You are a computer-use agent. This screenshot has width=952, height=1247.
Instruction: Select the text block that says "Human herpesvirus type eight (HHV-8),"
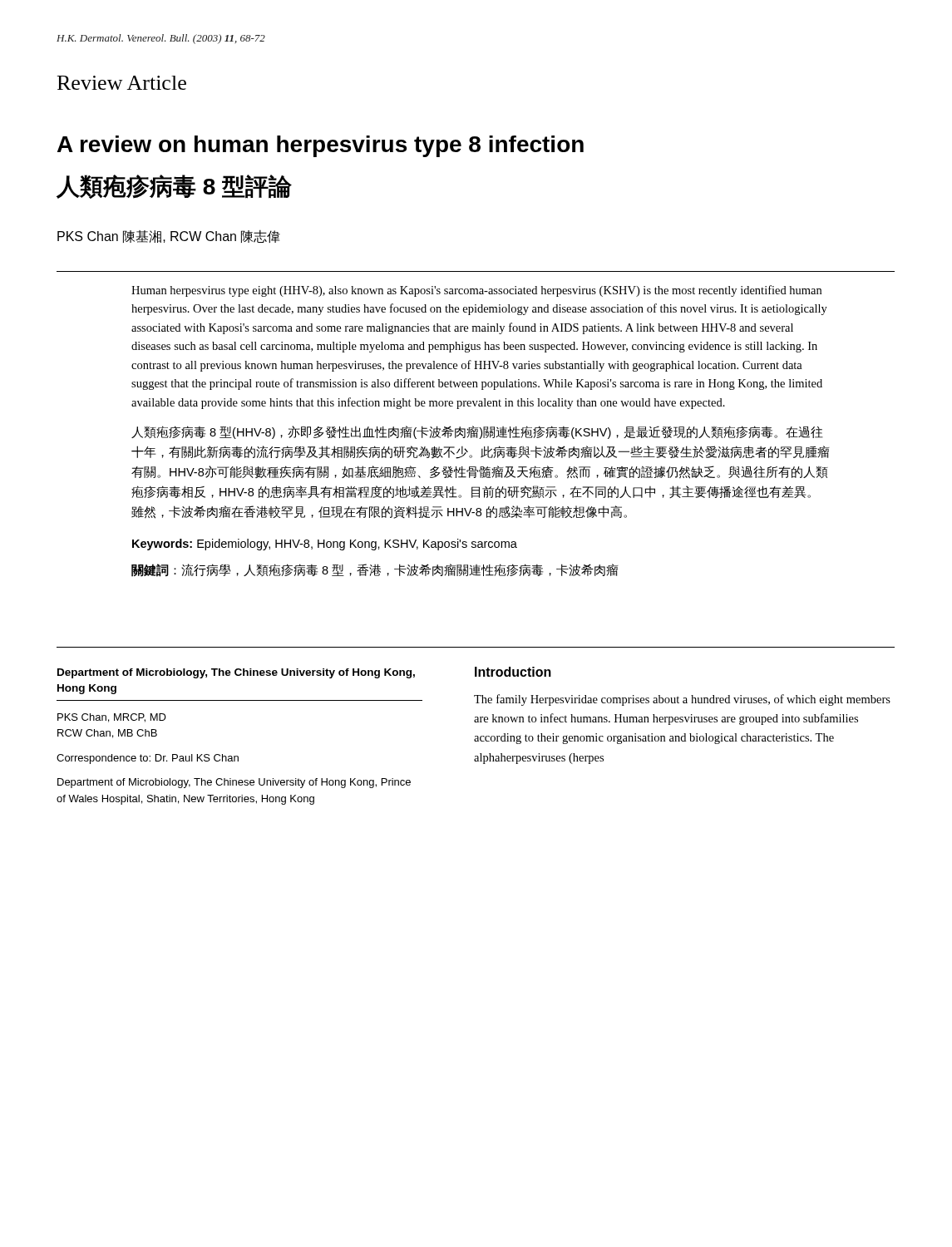point(479,346)
